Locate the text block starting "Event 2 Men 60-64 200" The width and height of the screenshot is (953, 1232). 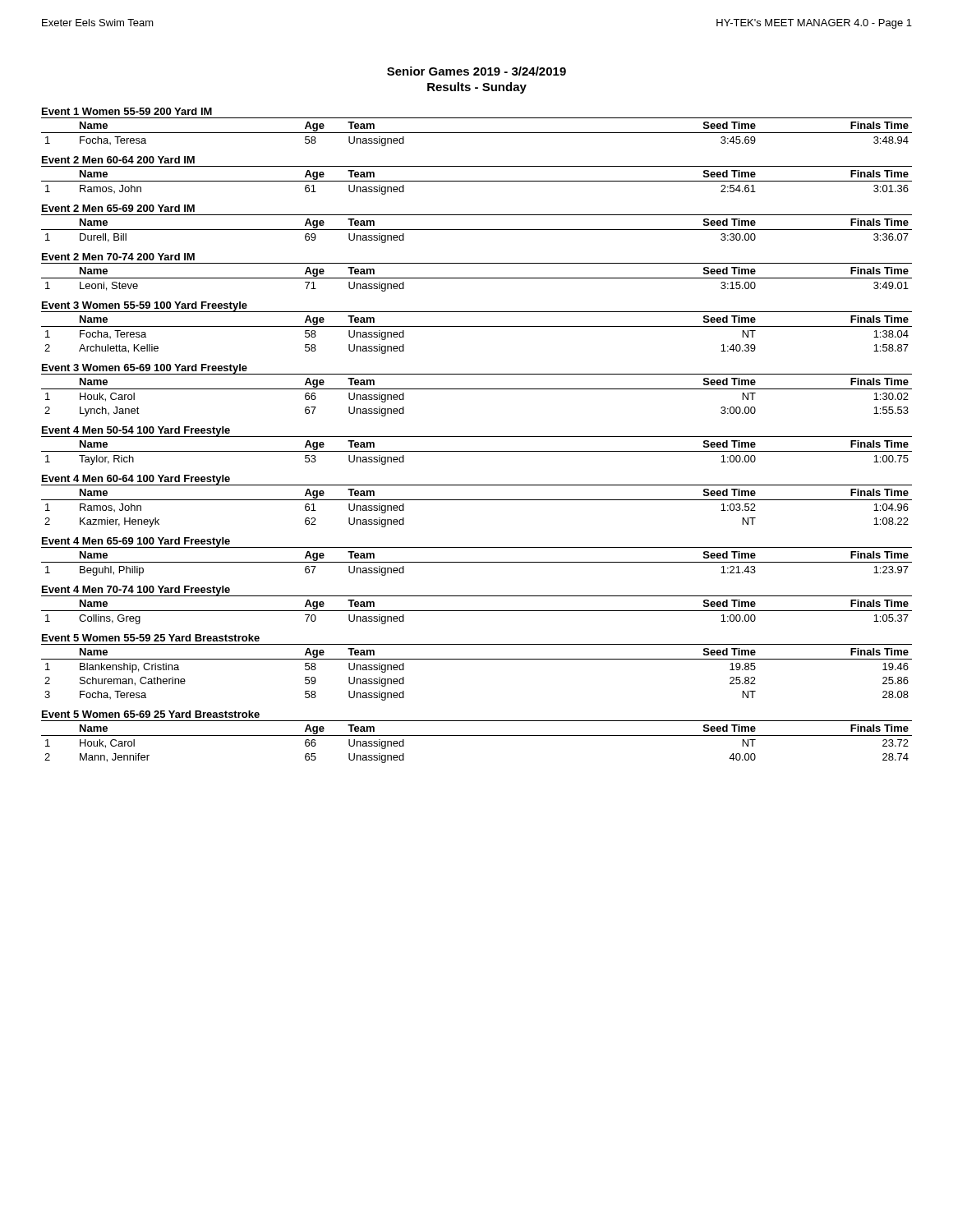click(x=118, y=160)
